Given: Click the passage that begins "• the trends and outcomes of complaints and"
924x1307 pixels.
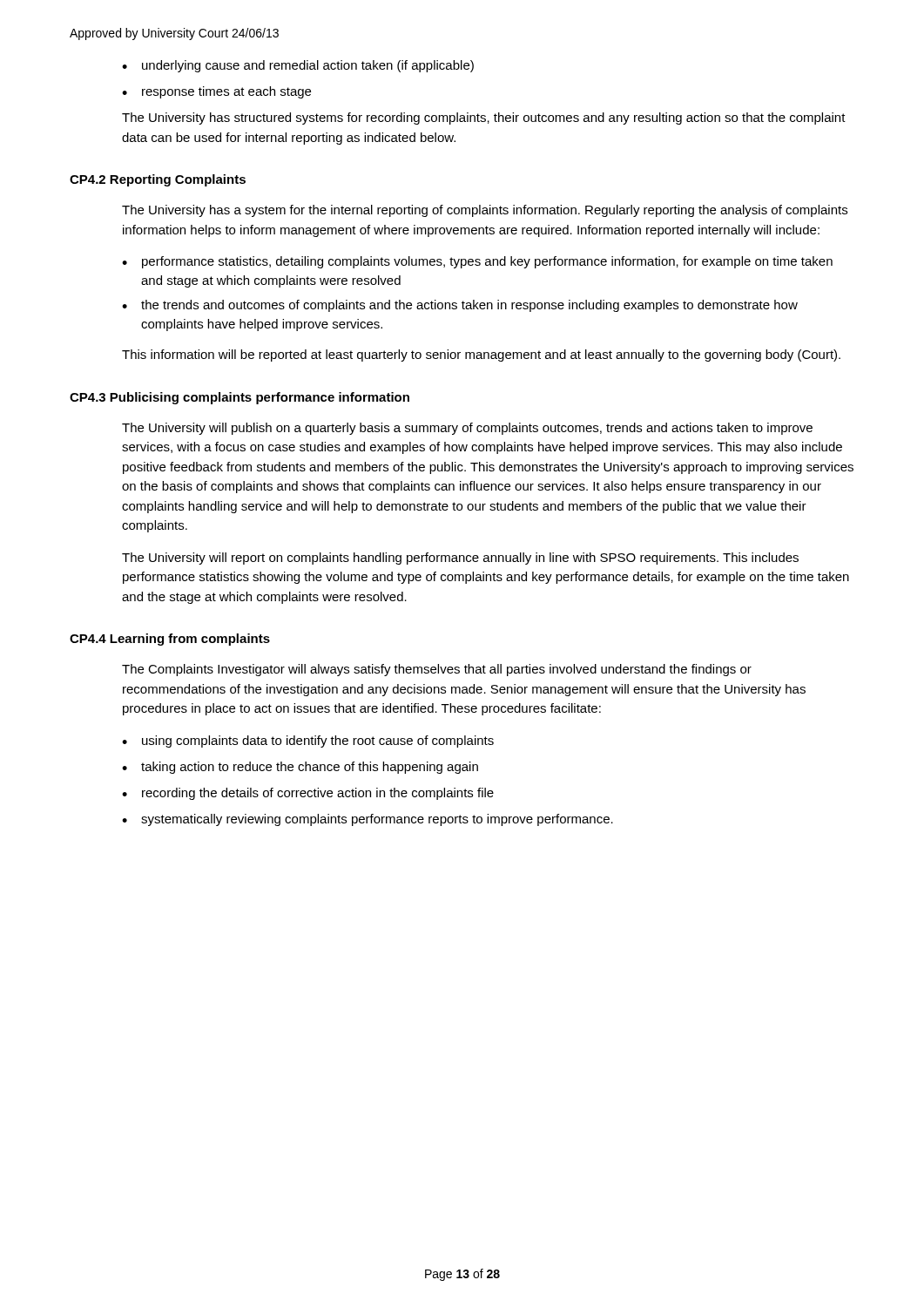Looking at the screenshot, I should (x=488, y=314).
